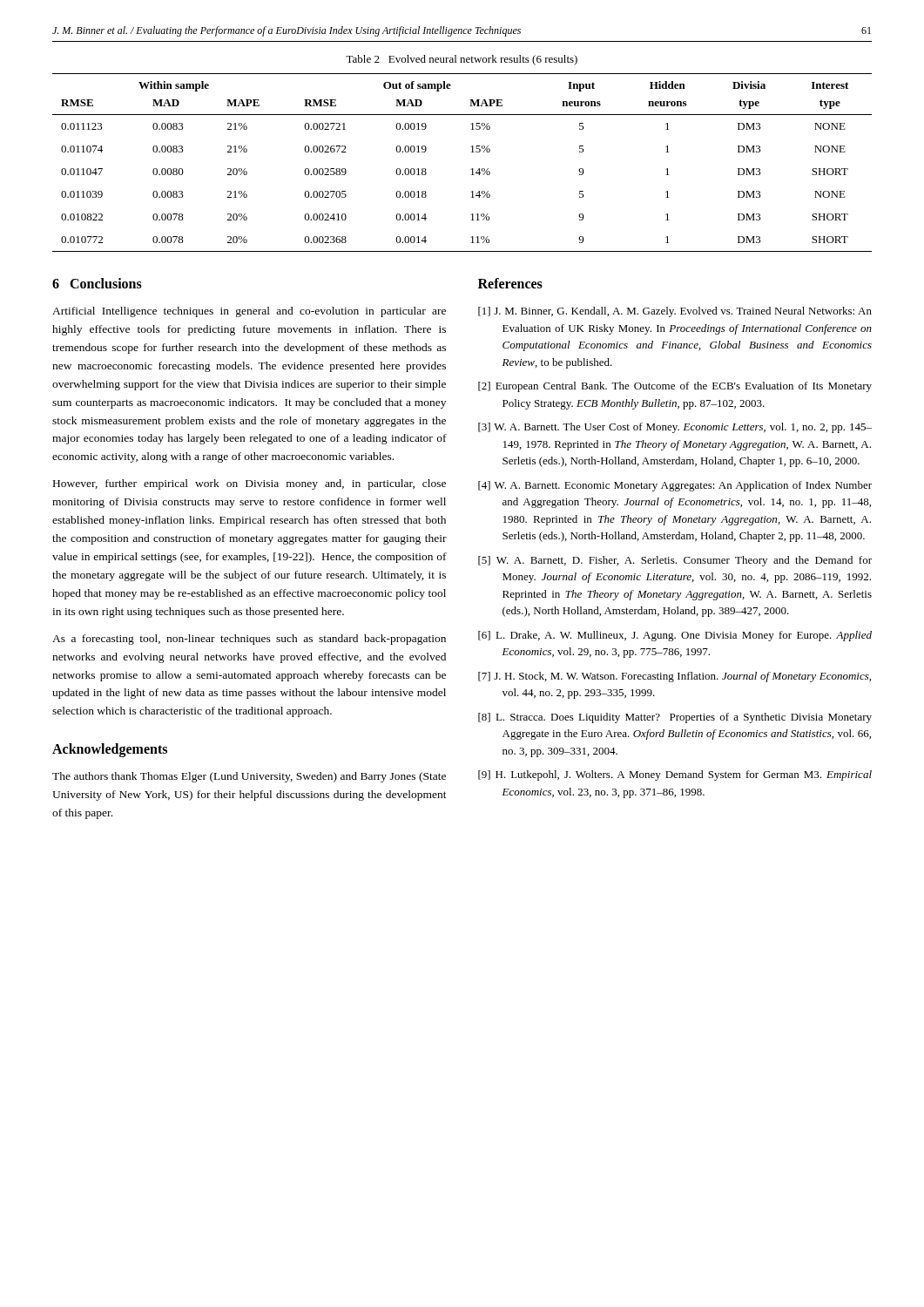Point to the element starting "[7] J. H. Stock, M. W. Watson. Forecasting"
Viewport: 924px width, 1307px height.
tap(675, 684)
